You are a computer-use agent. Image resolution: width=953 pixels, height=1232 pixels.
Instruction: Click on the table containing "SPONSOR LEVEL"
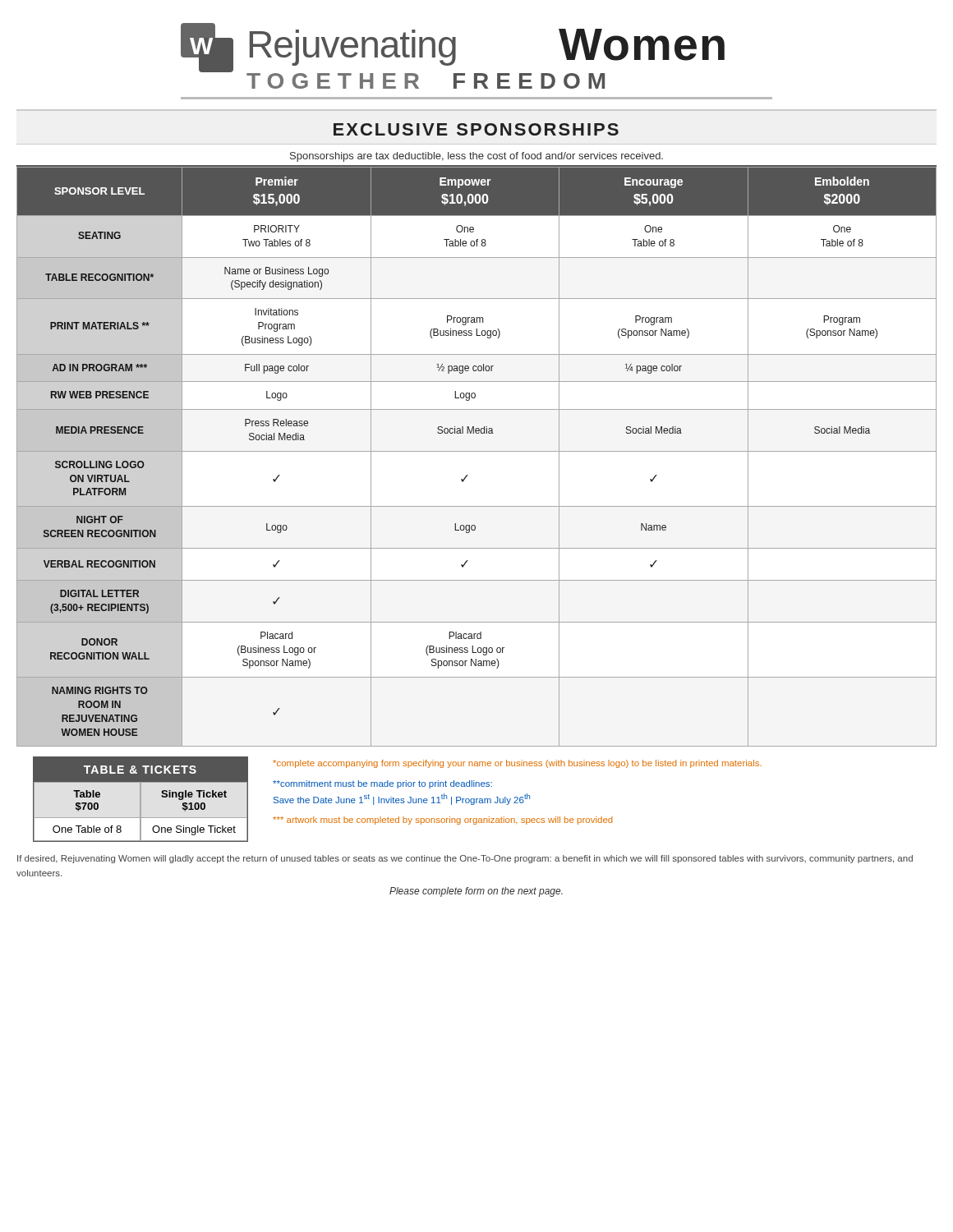coord(476,457)
